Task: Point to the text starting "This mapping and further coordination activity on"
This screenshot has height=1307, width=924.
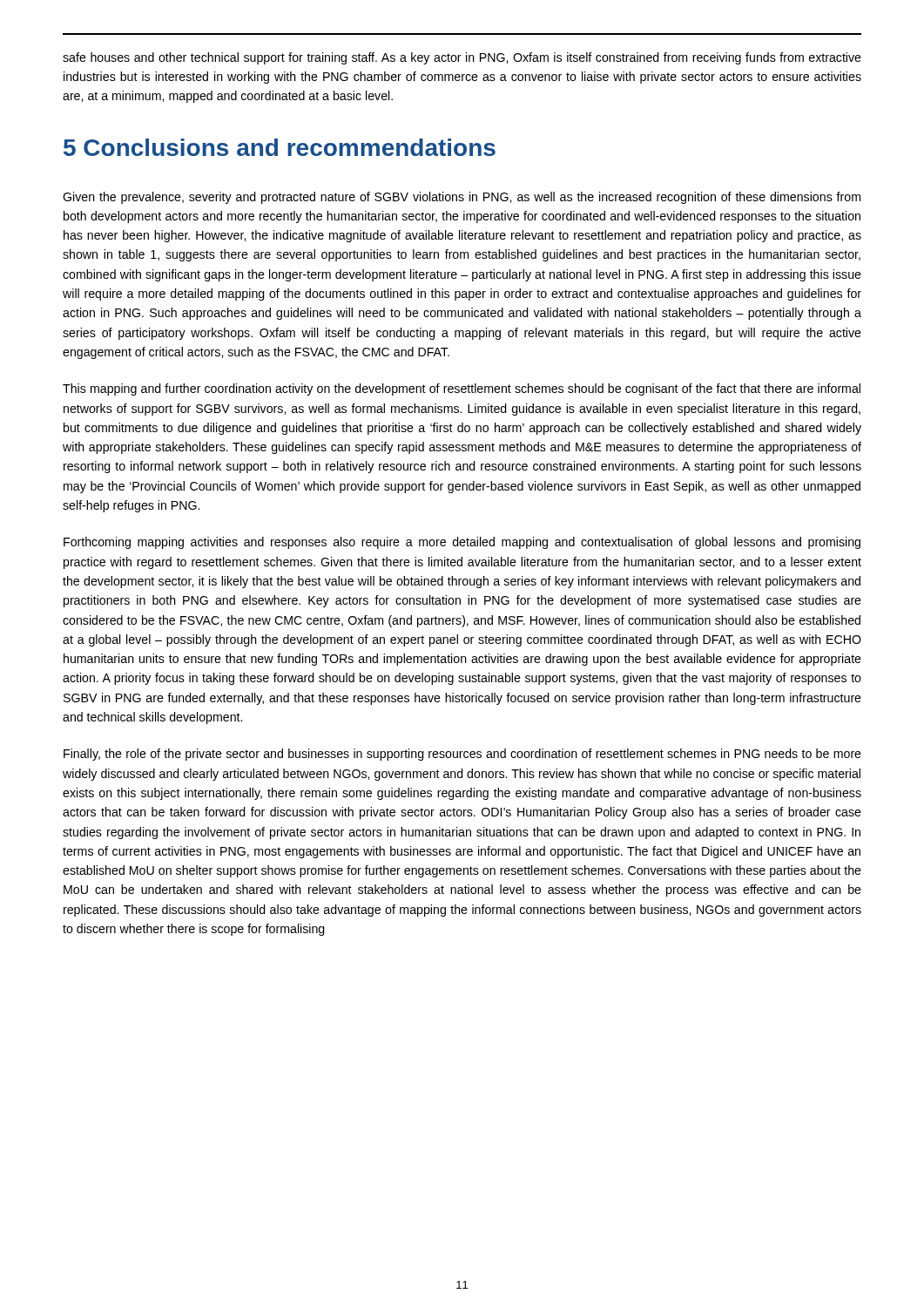Action: [462, 447]
